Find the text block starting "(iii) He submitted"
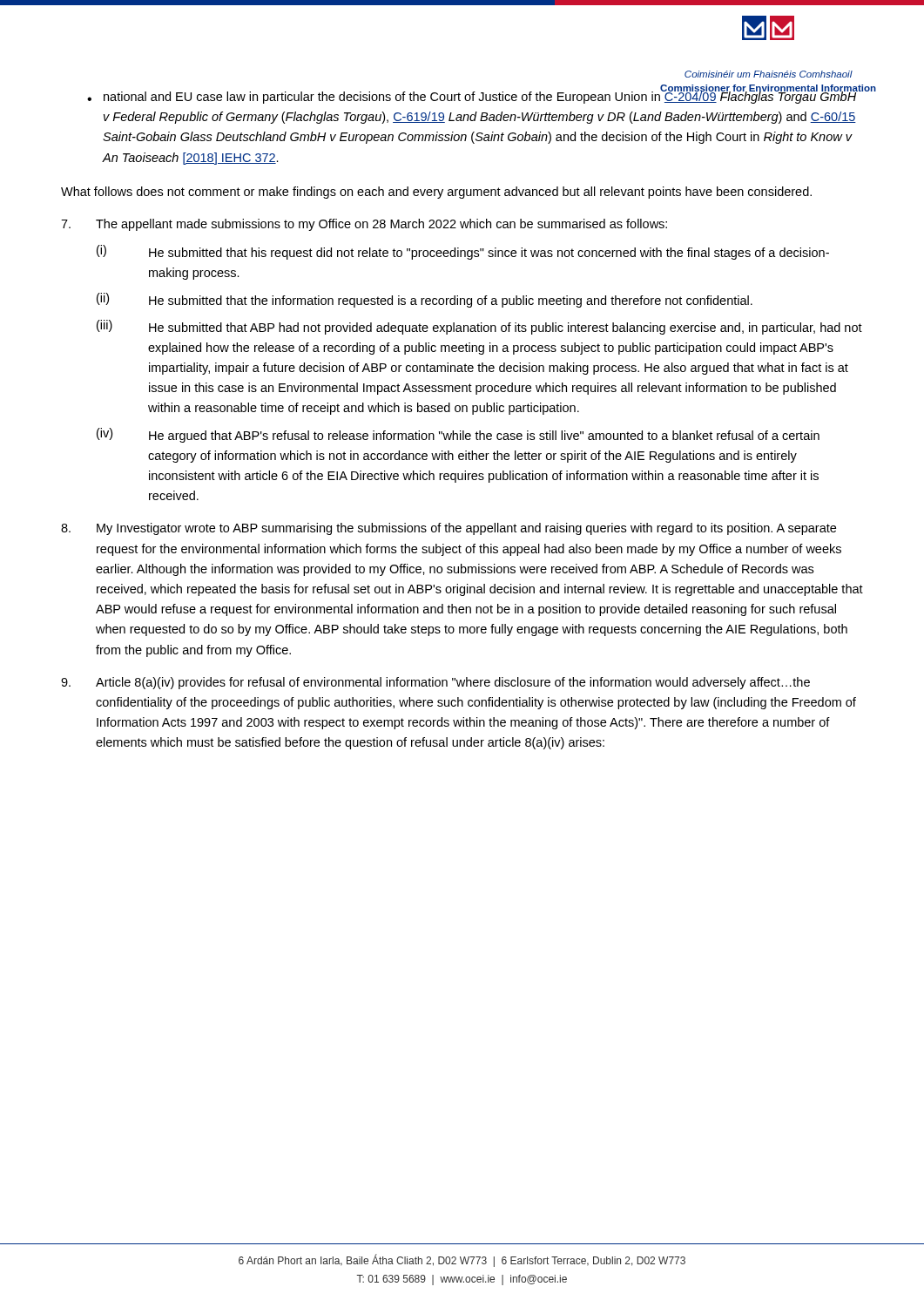Screen dimensions: 1307x924 462,368
